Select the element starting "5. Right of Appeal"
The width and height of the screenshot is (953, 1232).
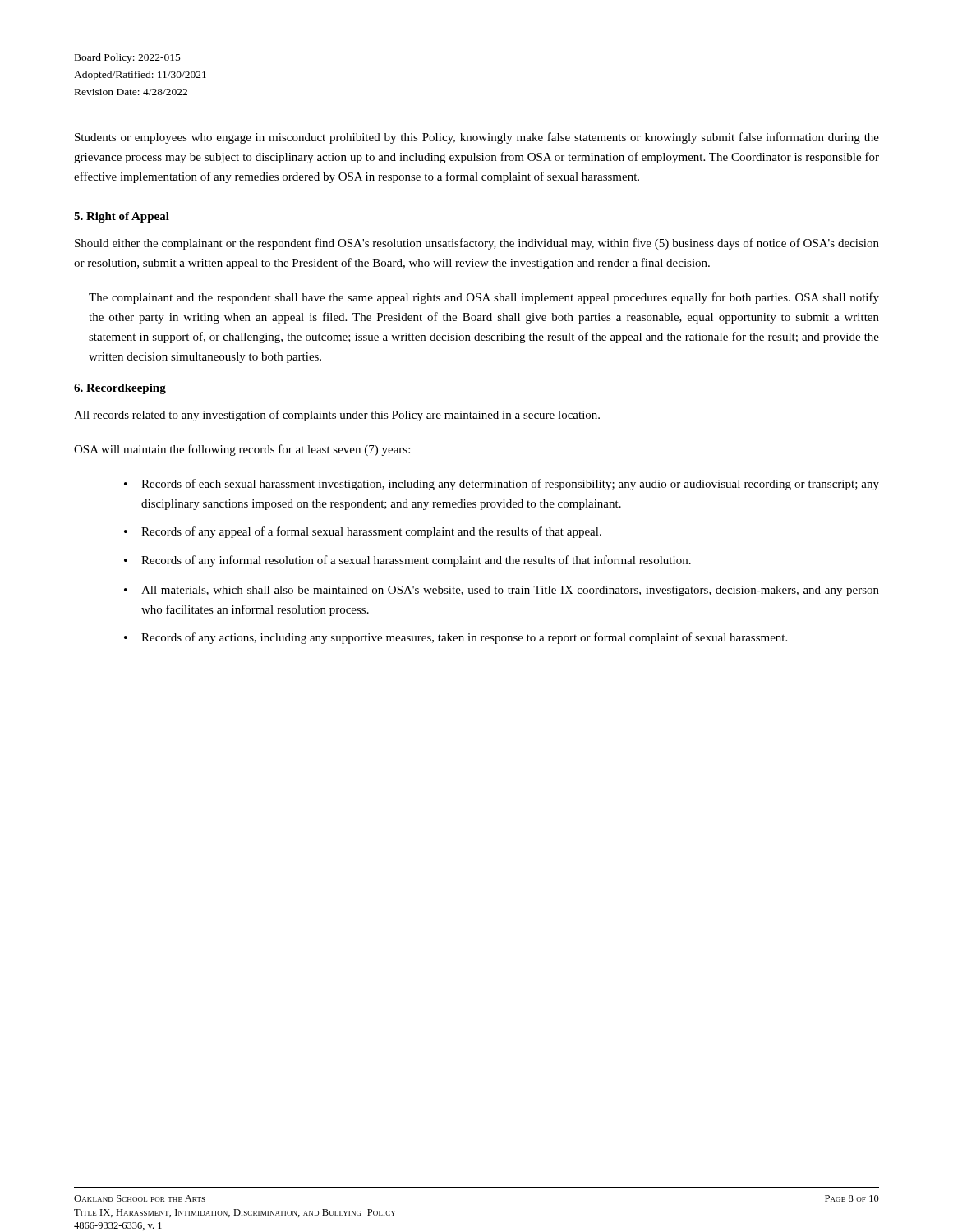(x=122, y=216)
